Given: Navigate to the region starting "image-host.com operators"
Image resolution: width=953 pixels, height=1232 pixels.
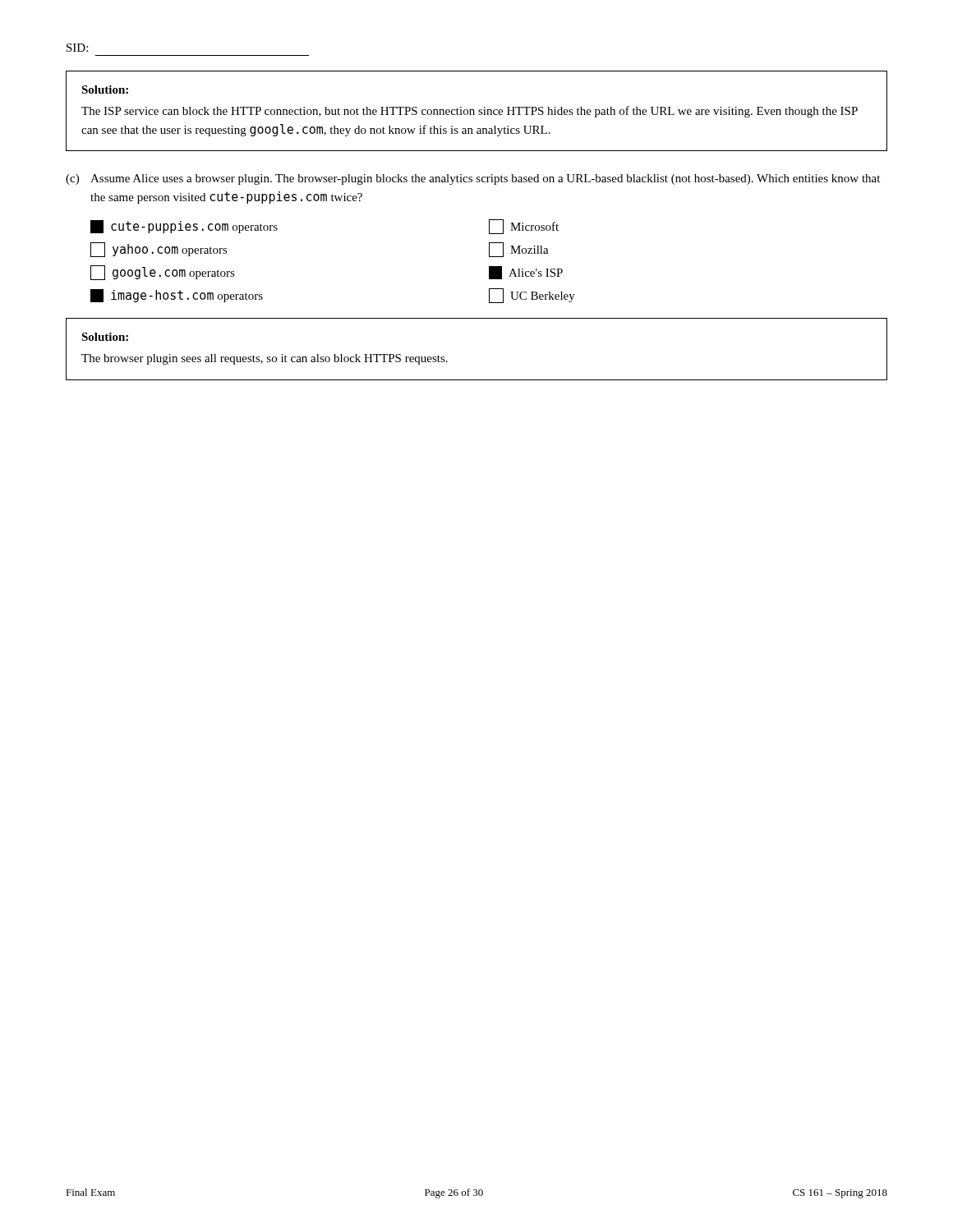Looking at the screenshot, I should click(x=177, y=296).
